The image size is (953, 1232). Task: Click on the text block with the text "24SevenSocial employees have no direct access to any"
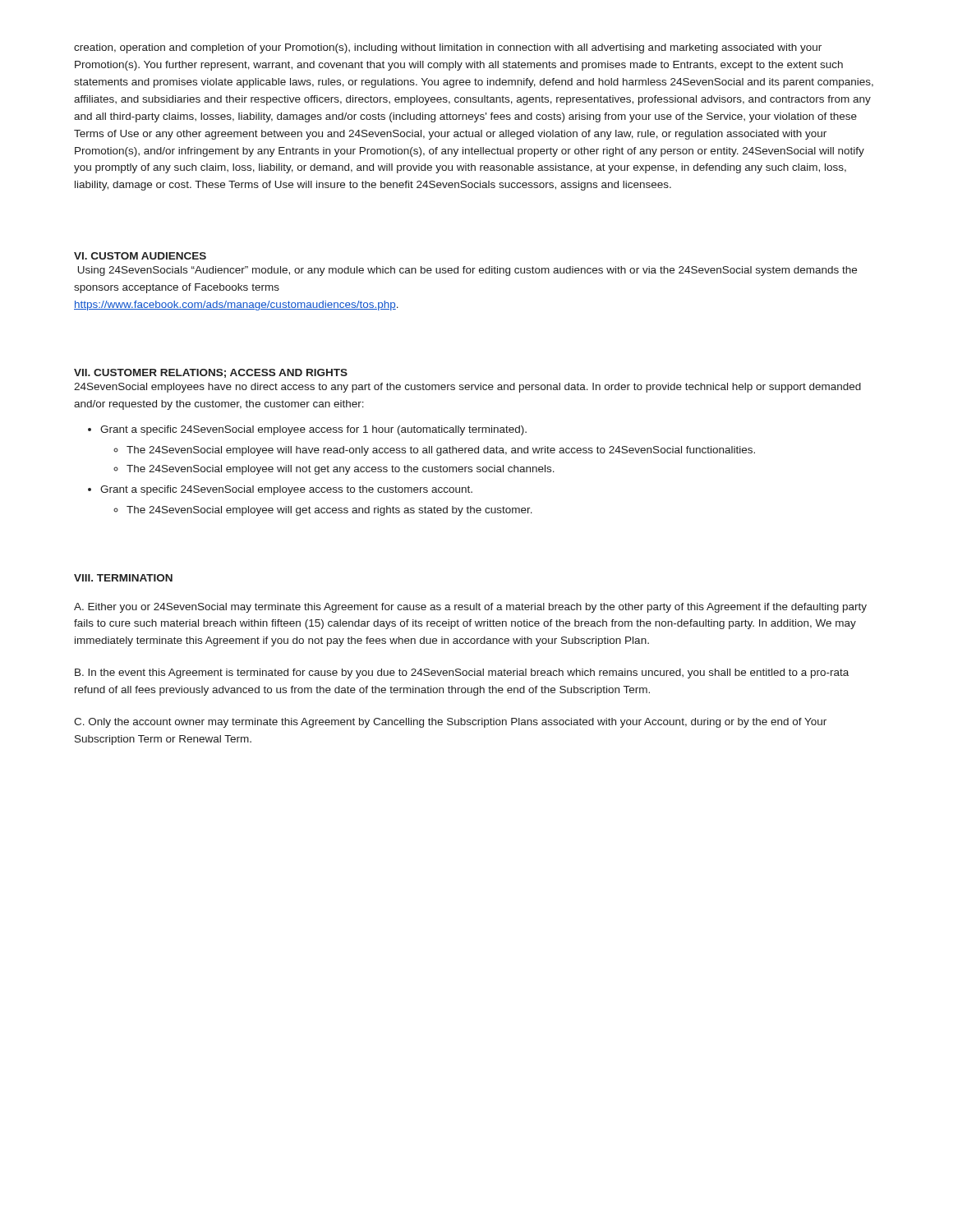[x=476, y=396]
